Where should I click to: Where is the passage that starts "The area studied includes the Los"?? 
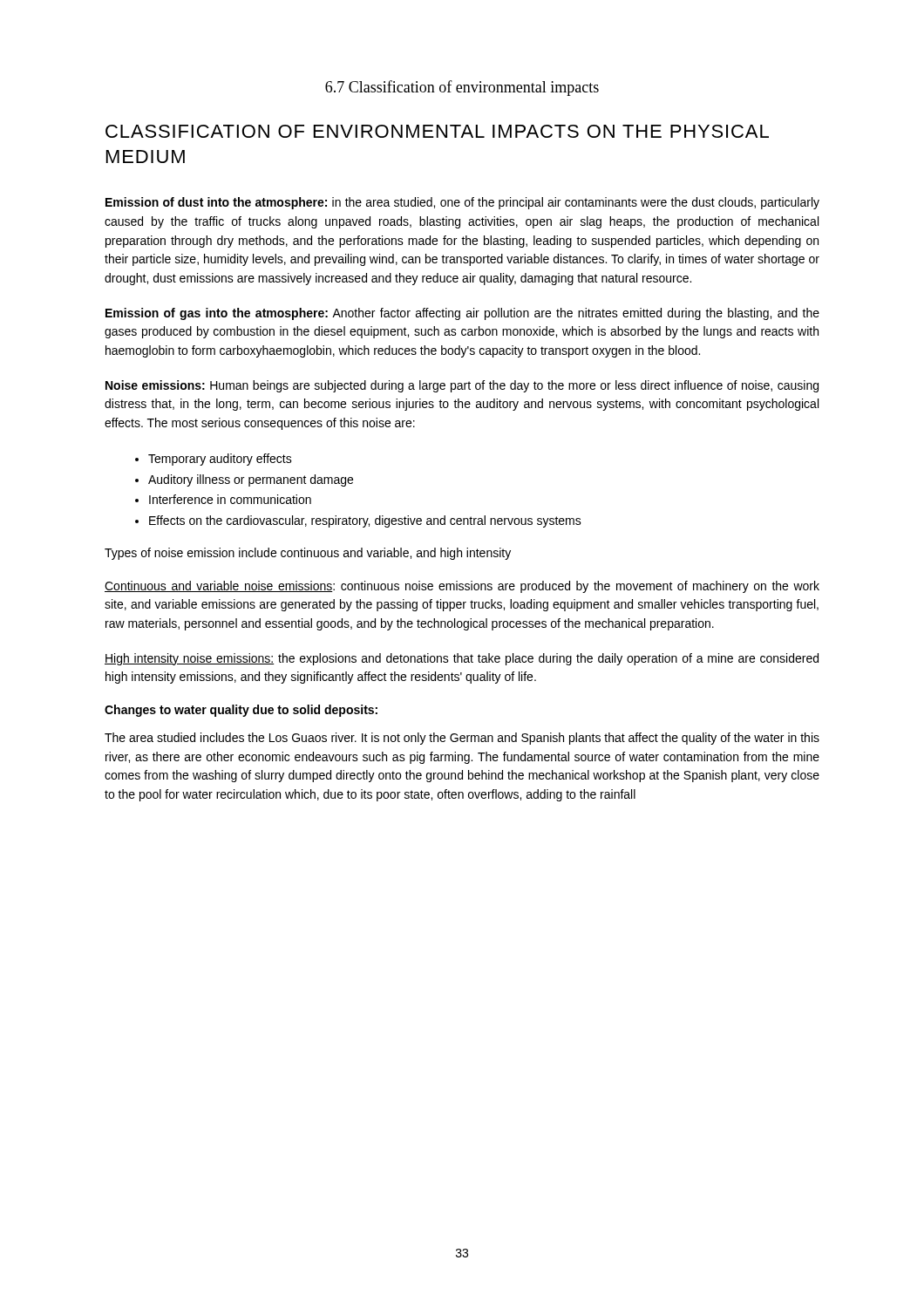[462, 766]
